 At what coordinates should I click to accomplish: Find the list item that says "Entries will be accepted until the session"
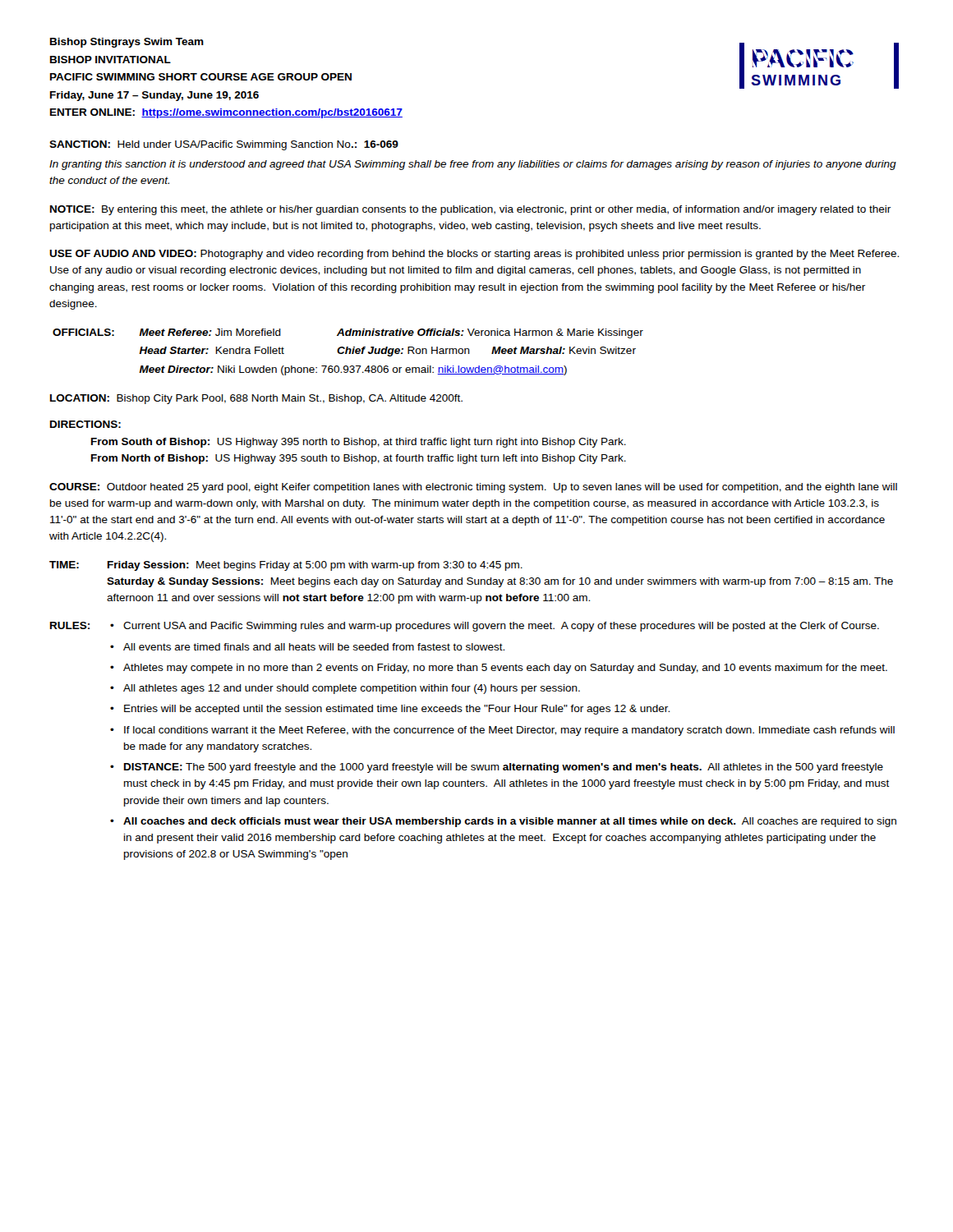(397, 709)
